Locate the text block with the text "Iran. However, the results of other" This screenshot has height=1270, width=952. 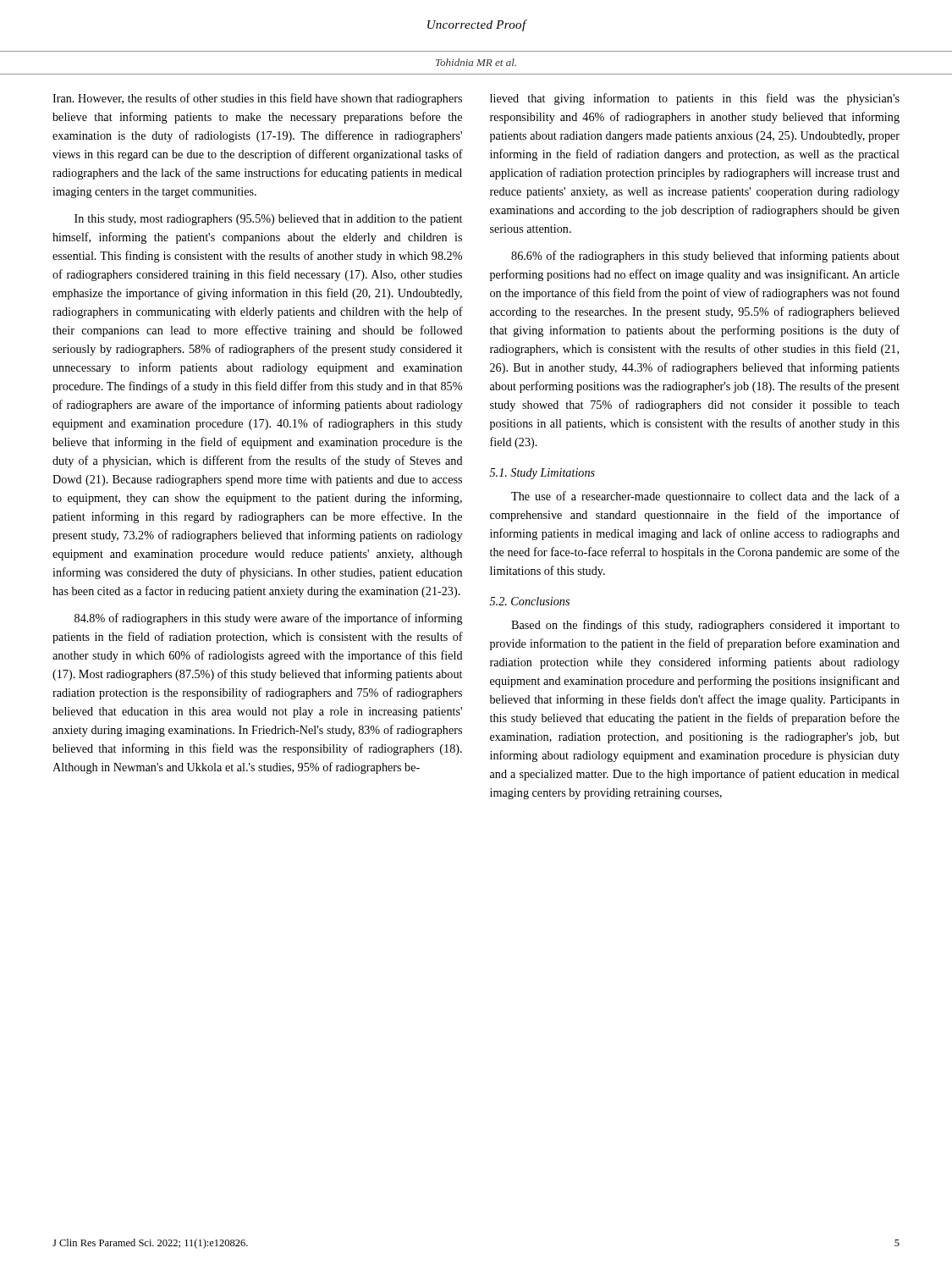click(257, 145)
